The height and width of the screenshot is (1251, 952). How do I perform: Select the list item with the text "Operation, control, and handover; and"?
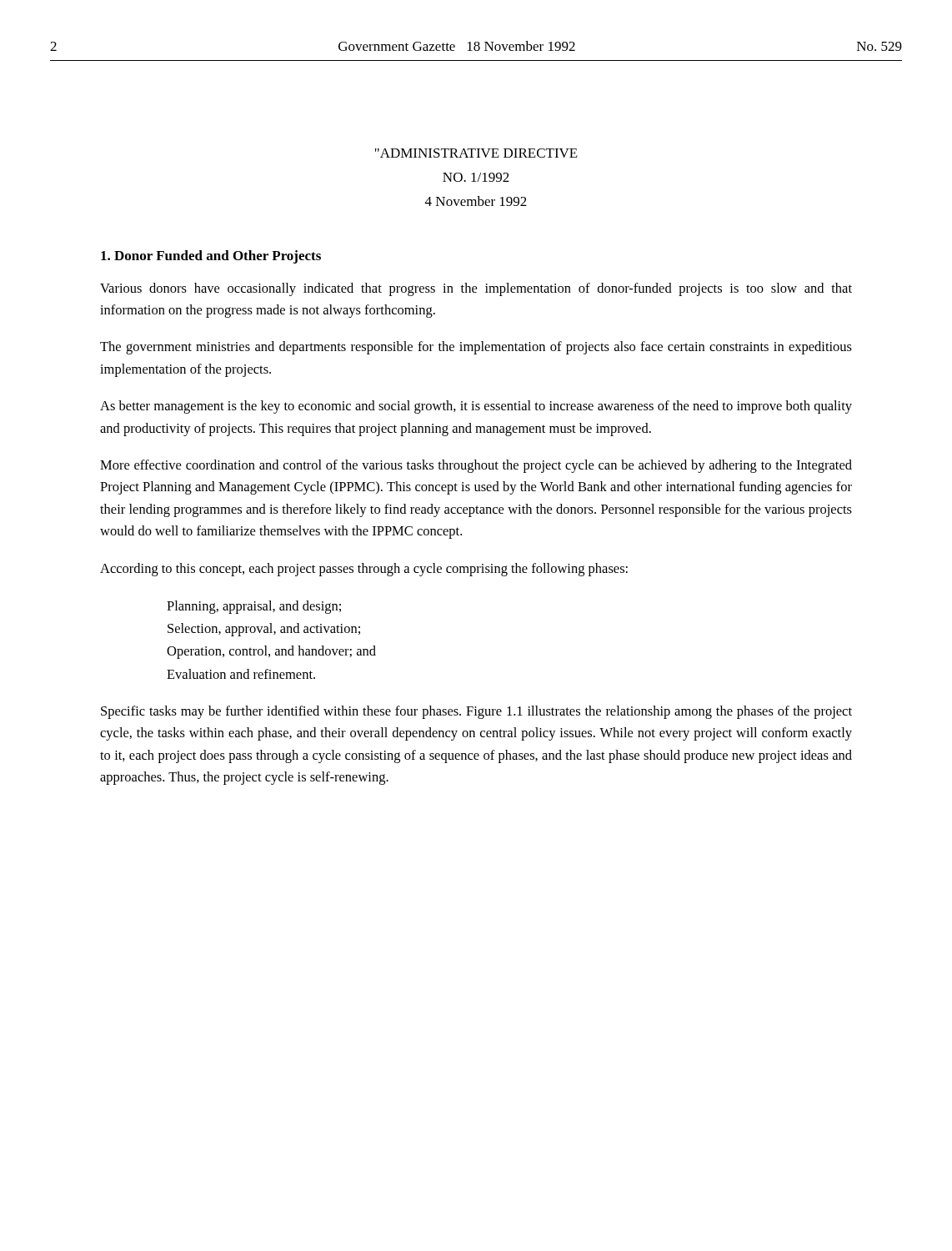(x=271, y=651)
